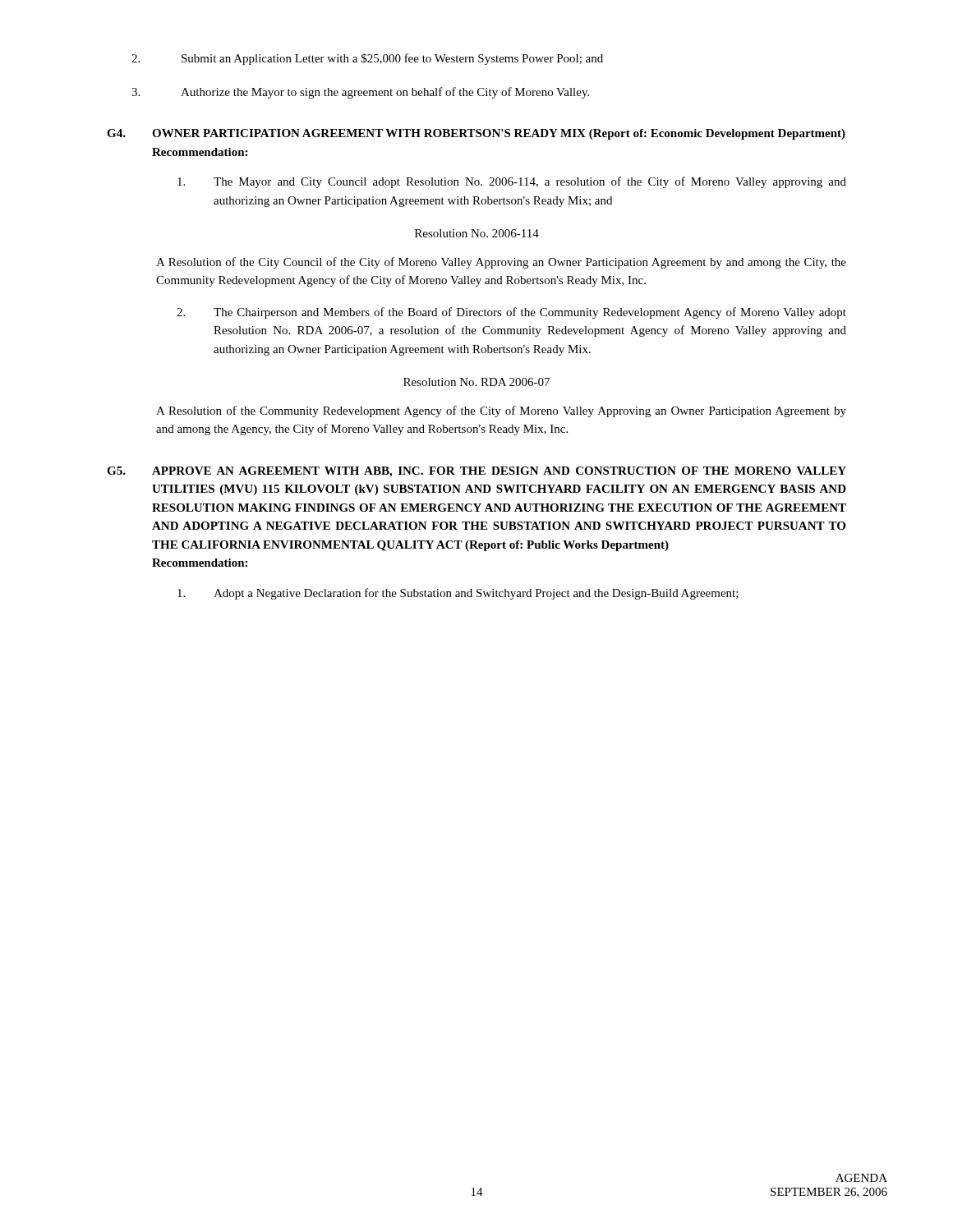Screen dimensions: 1232x953
Task: Locate the text "Resolution No. 2006-114"
Action: 476,233
